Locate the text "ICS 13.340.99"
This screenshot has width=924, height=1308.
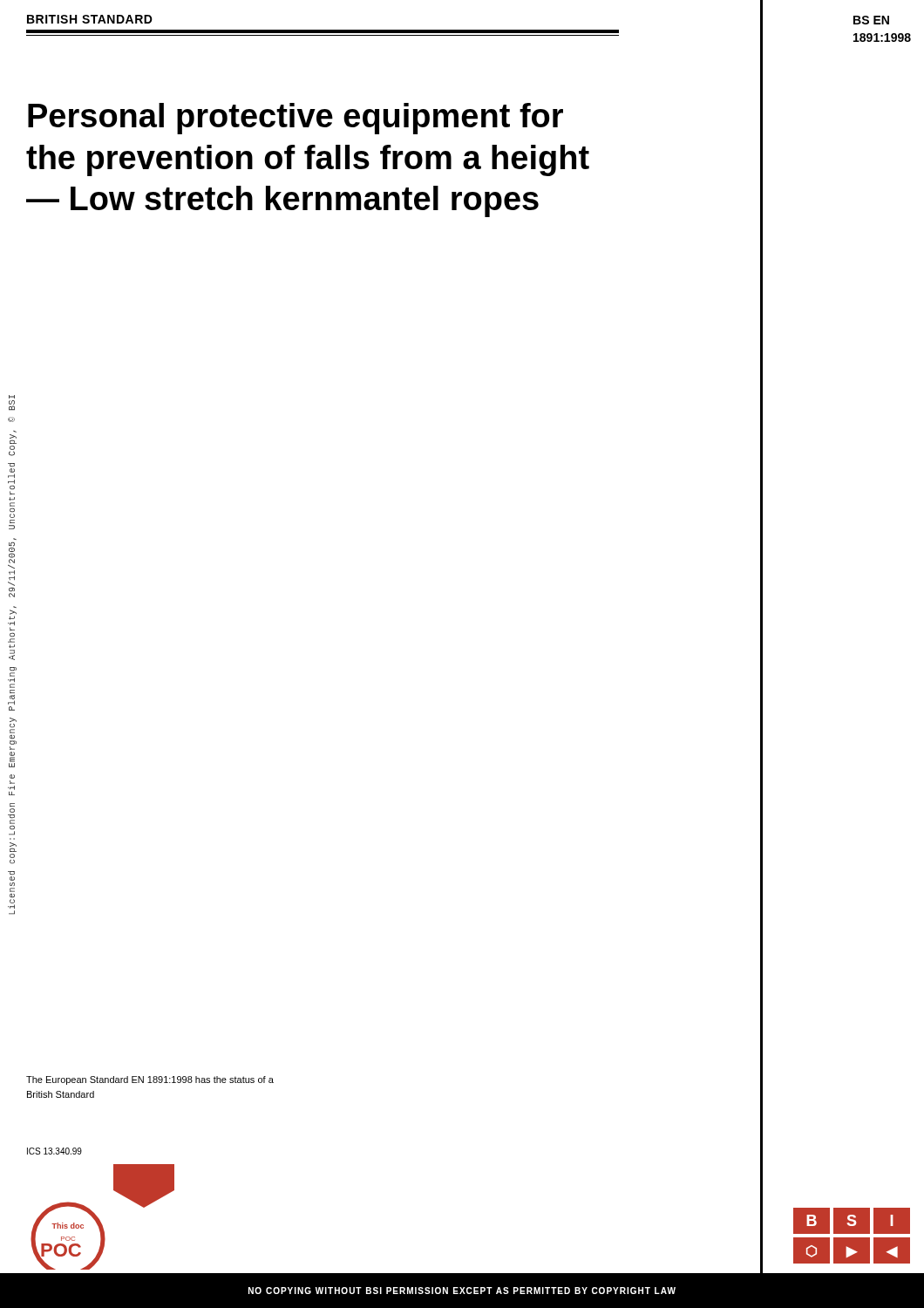click(x=54, y=1151)
